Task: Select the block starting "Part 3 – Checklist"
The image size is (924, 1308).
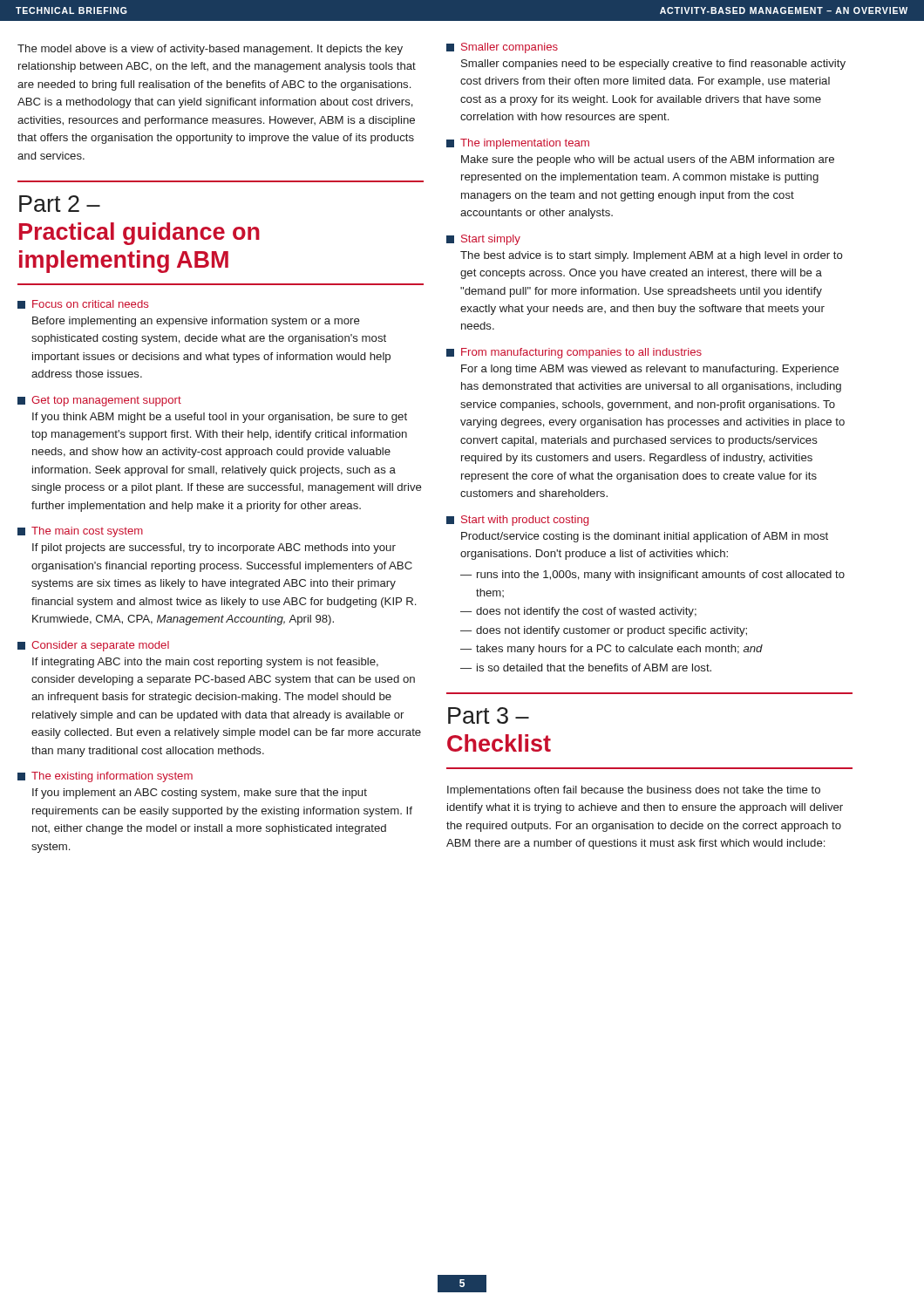Action: [x=489, y=715]
